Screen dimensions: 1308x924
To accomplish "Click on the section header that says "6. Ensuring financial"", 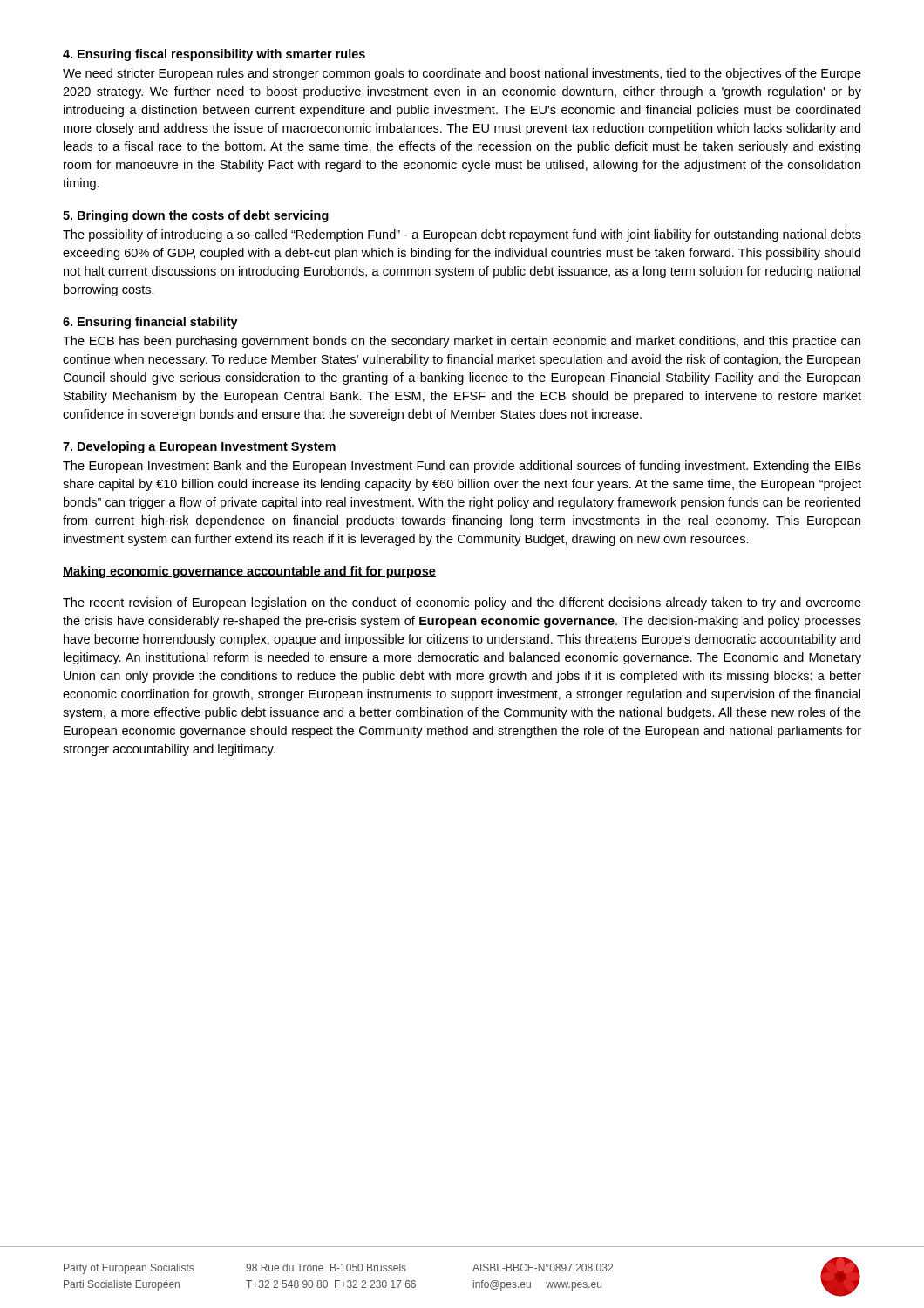I will 150,323.
